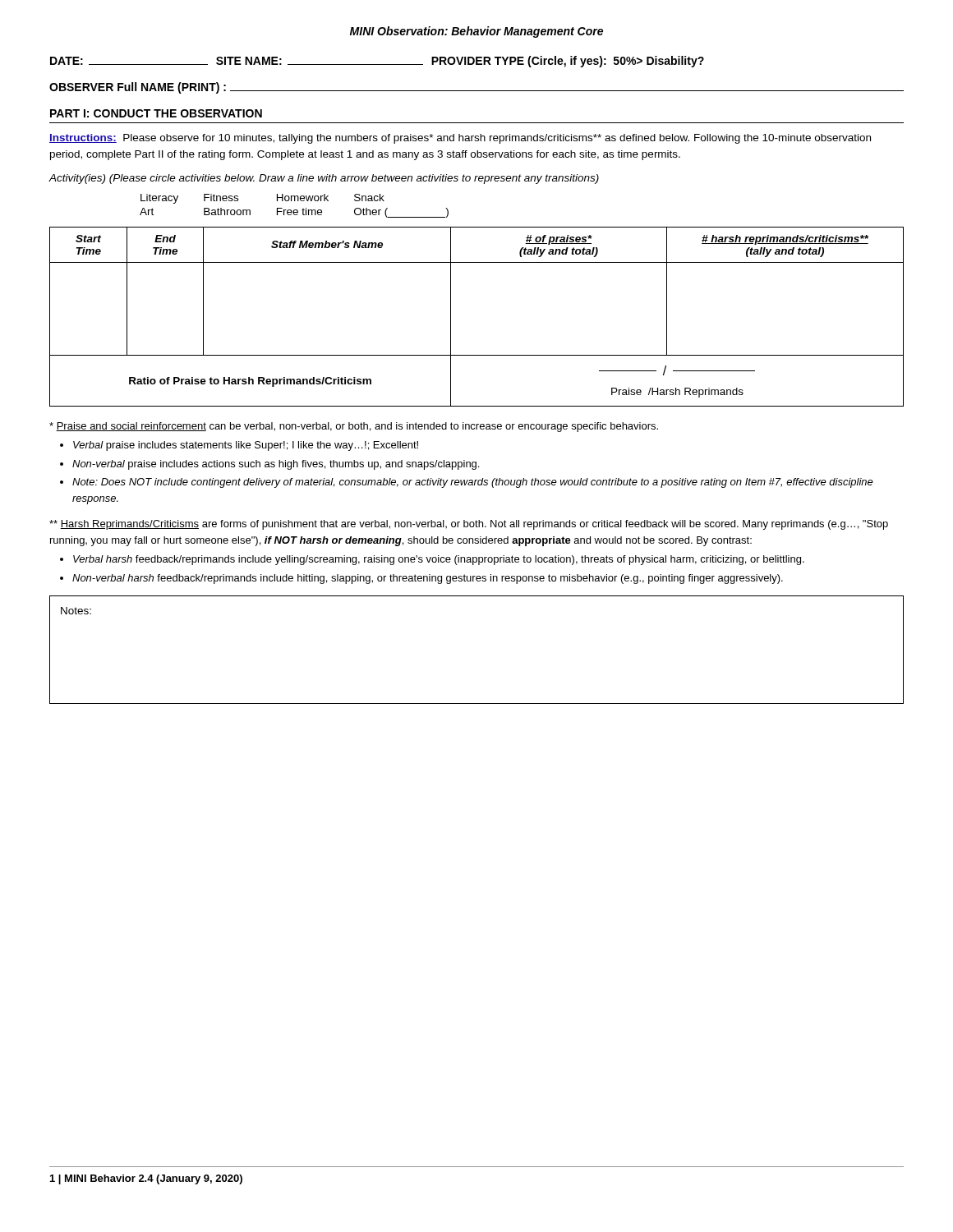Select the table that reads "Ratio of Praise"

click(476, 316)
